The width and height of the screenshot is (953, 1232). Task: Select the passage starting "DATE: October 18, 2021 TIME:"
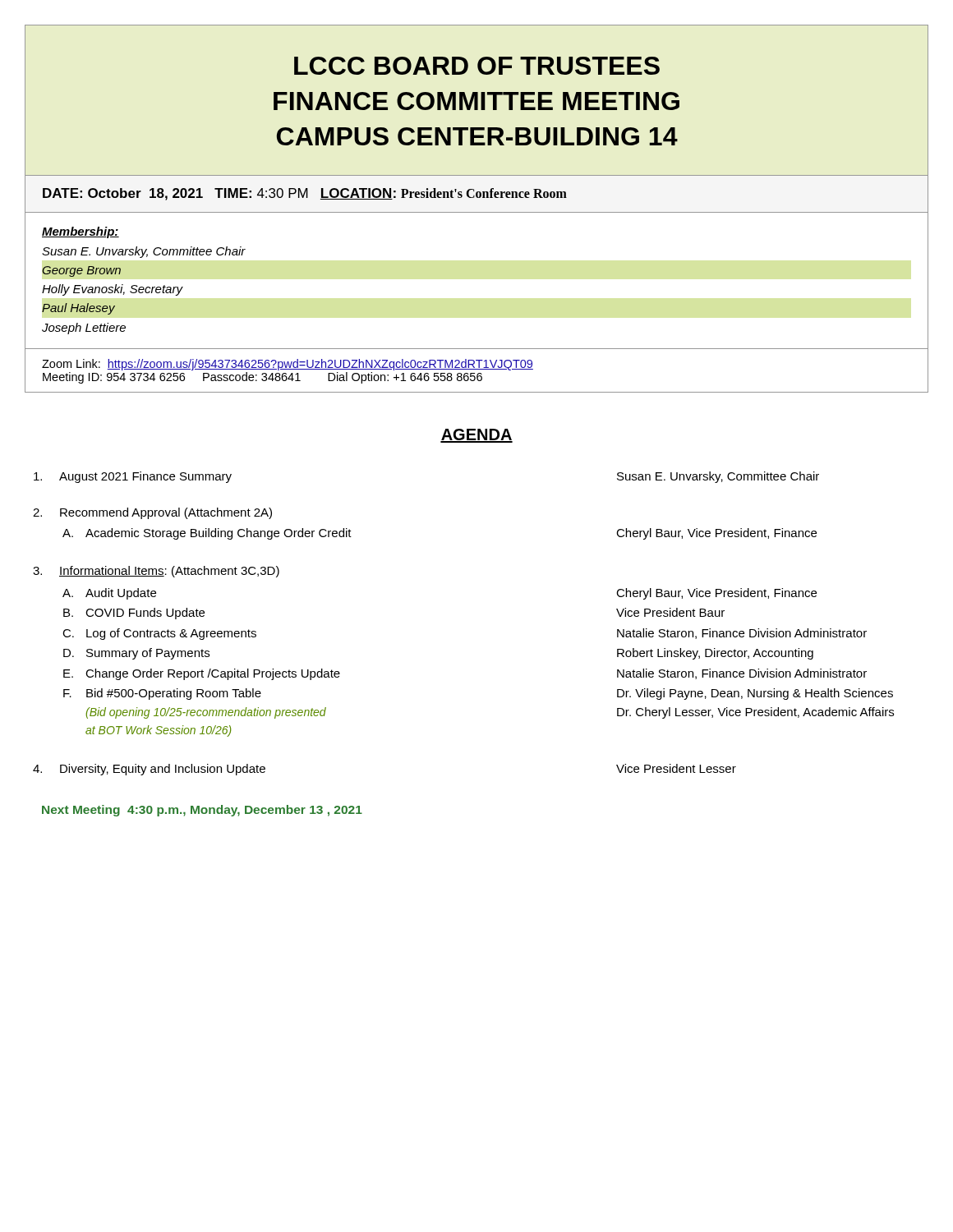coord(304,193)
